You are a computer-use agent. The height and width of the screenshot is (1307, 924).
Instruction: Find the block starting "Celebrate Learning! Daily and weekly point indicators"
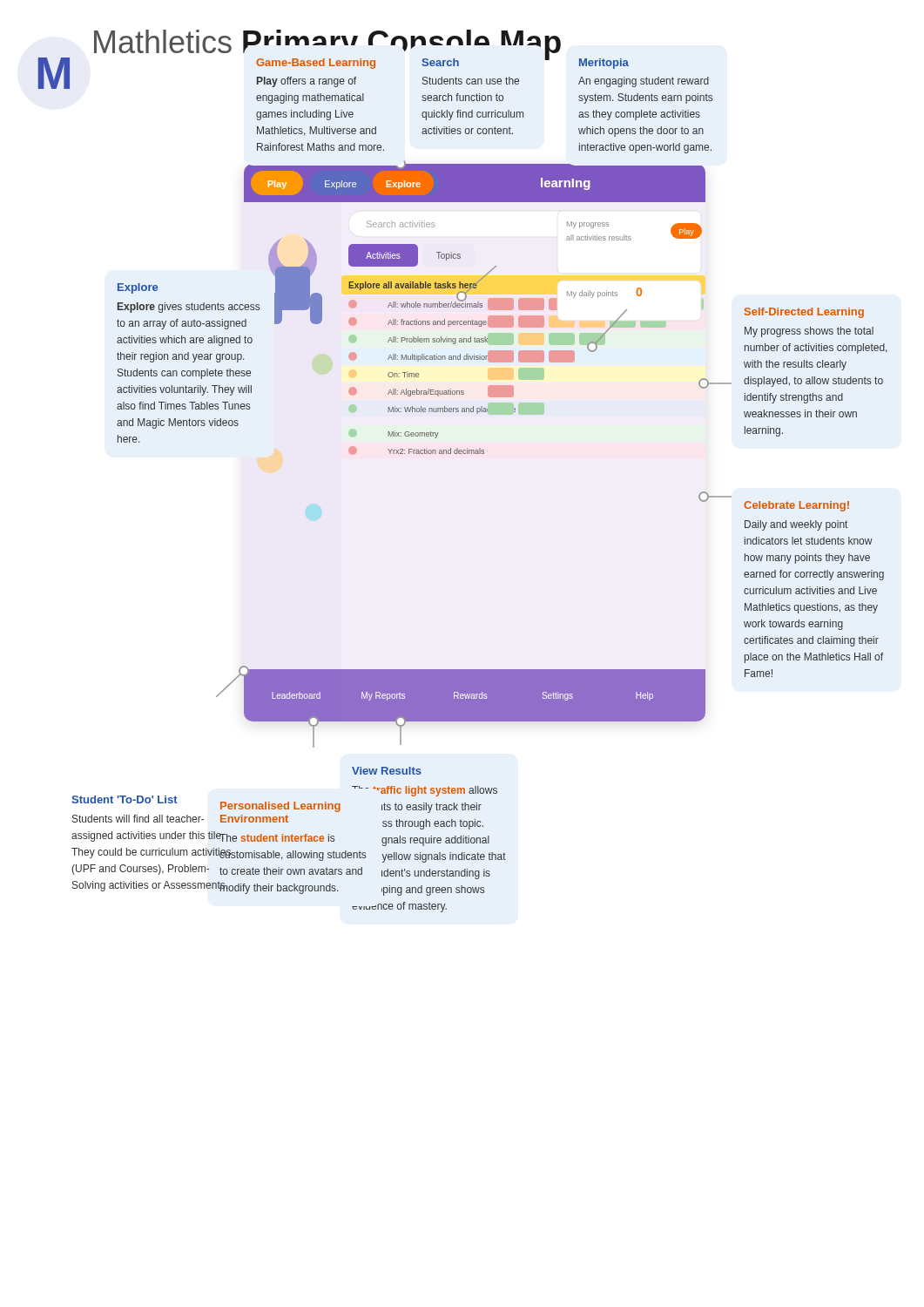pos(816,590)
